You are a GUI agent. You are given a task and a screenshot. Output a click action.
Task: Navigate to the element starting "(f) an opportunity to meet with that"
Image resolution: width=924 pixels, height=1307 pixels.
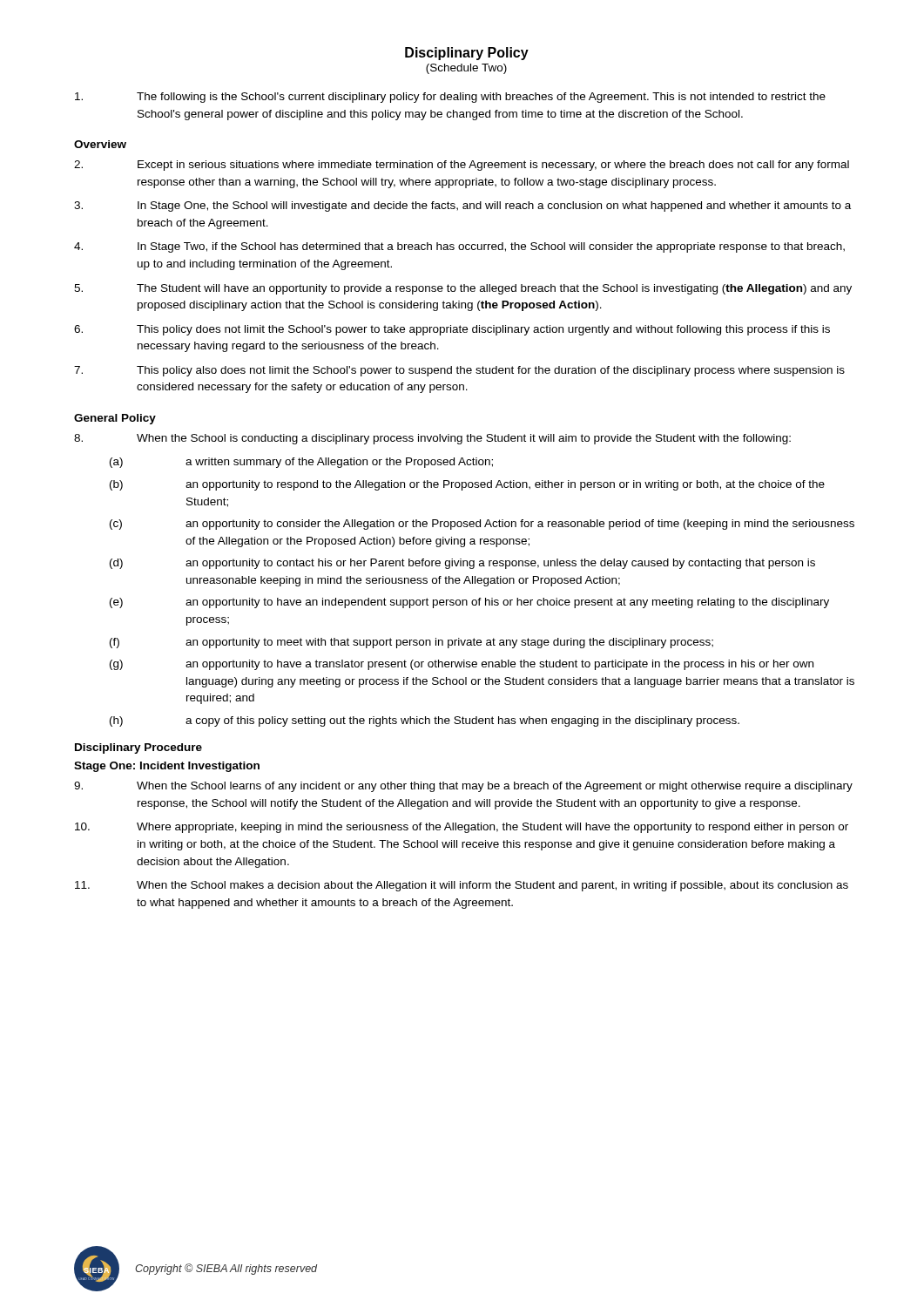[x=466, y=642]
